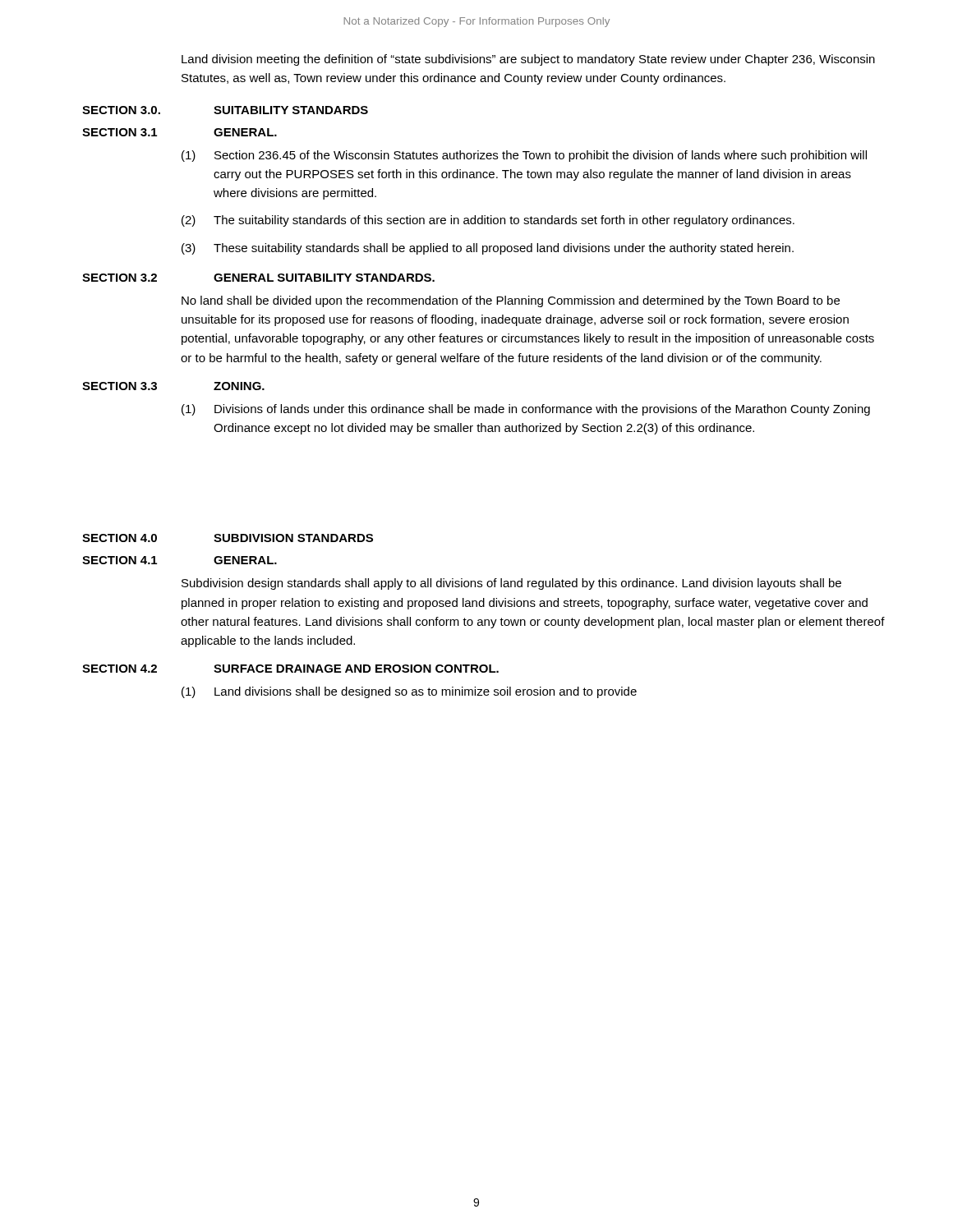Viewport: 953px width, 1232px height.
Task: Point to the passage starting "SECTION 4.1 GENERAL."
Action: (x=116, y=560)
